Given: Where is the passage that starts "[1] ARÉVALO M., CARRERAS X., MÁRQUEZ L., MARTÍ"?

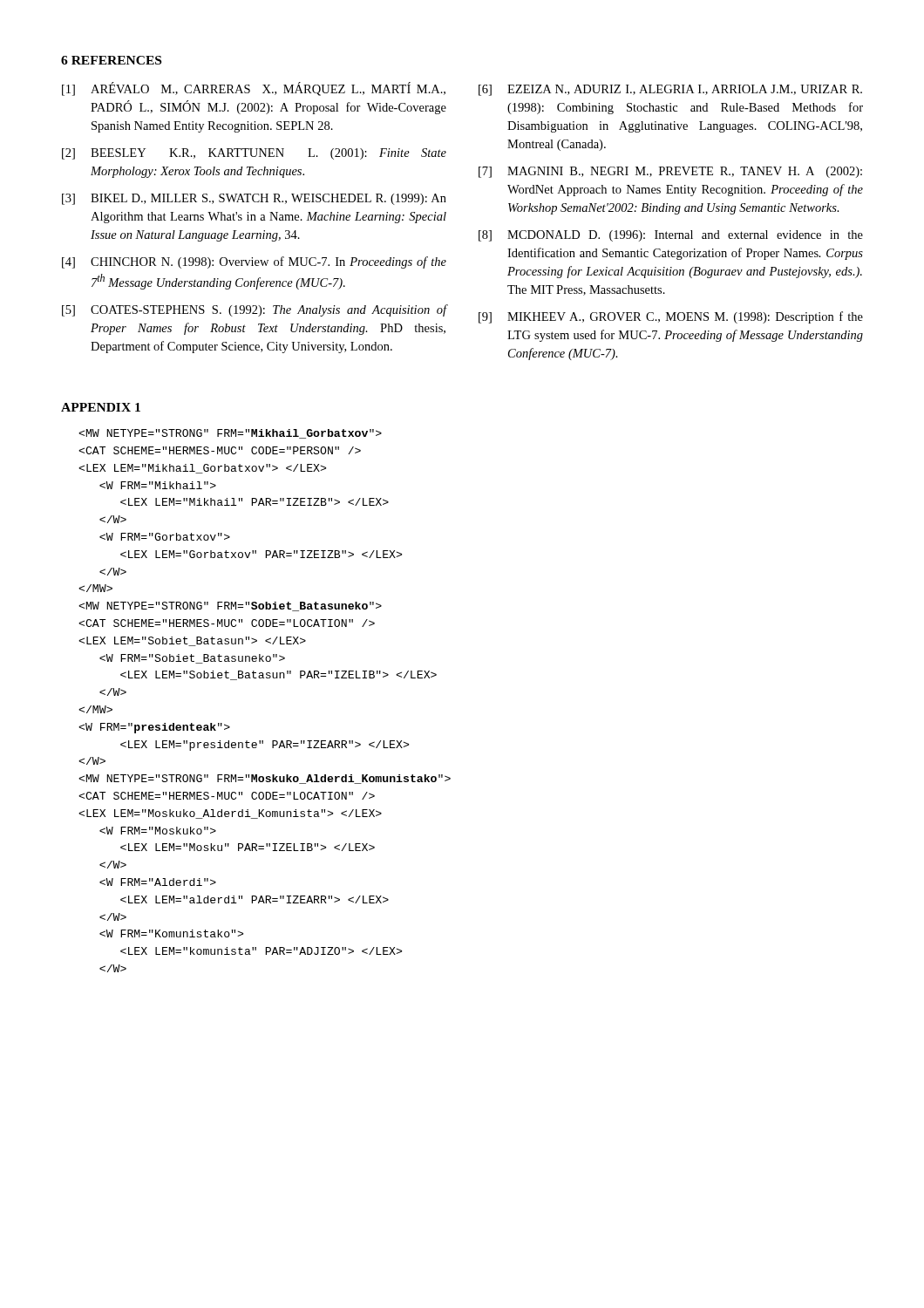Looking at the screenshot, I should tap(254, 108).
